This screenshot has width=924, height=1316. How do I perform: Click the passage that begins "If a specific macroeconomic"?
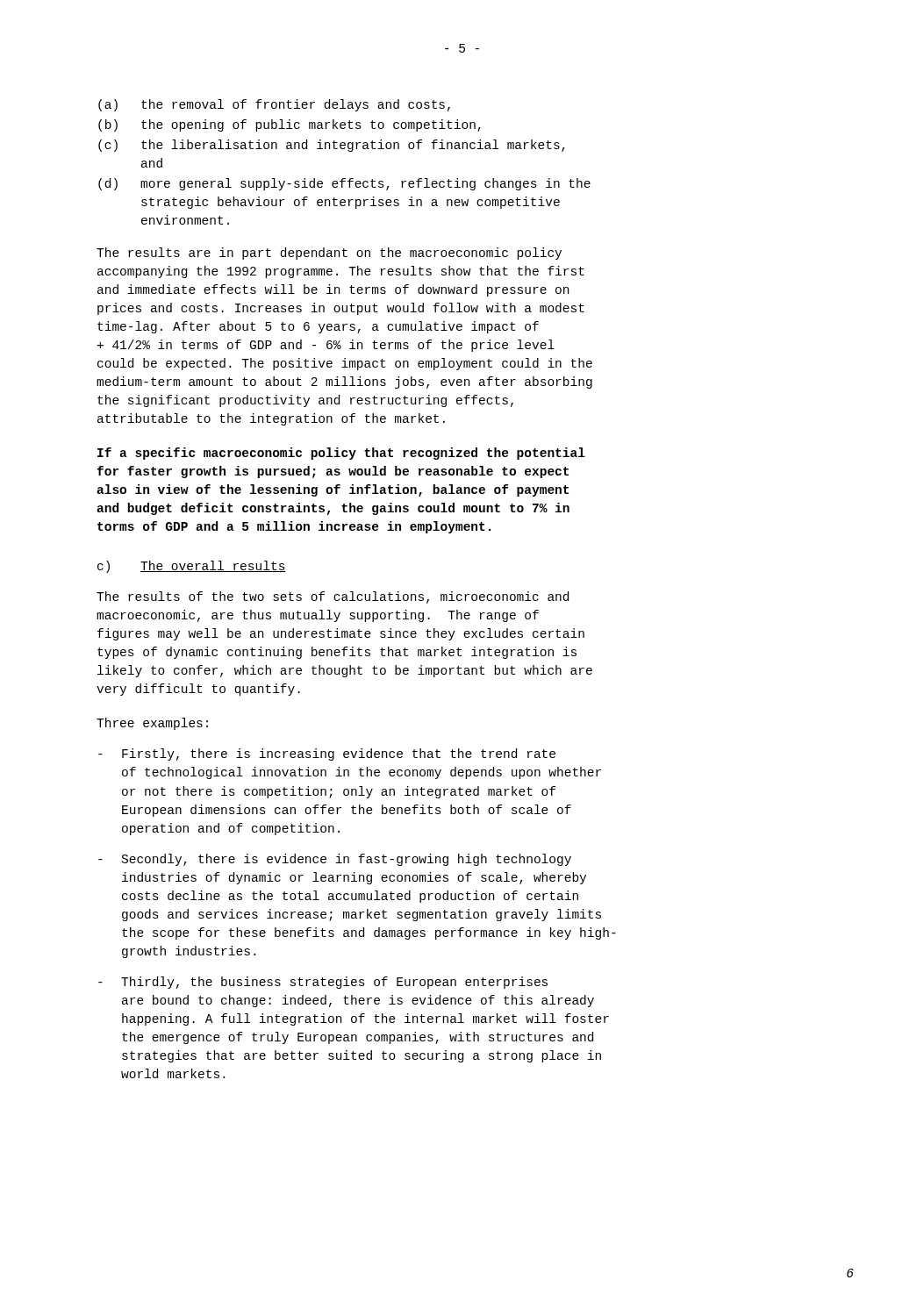coord(341,491)
